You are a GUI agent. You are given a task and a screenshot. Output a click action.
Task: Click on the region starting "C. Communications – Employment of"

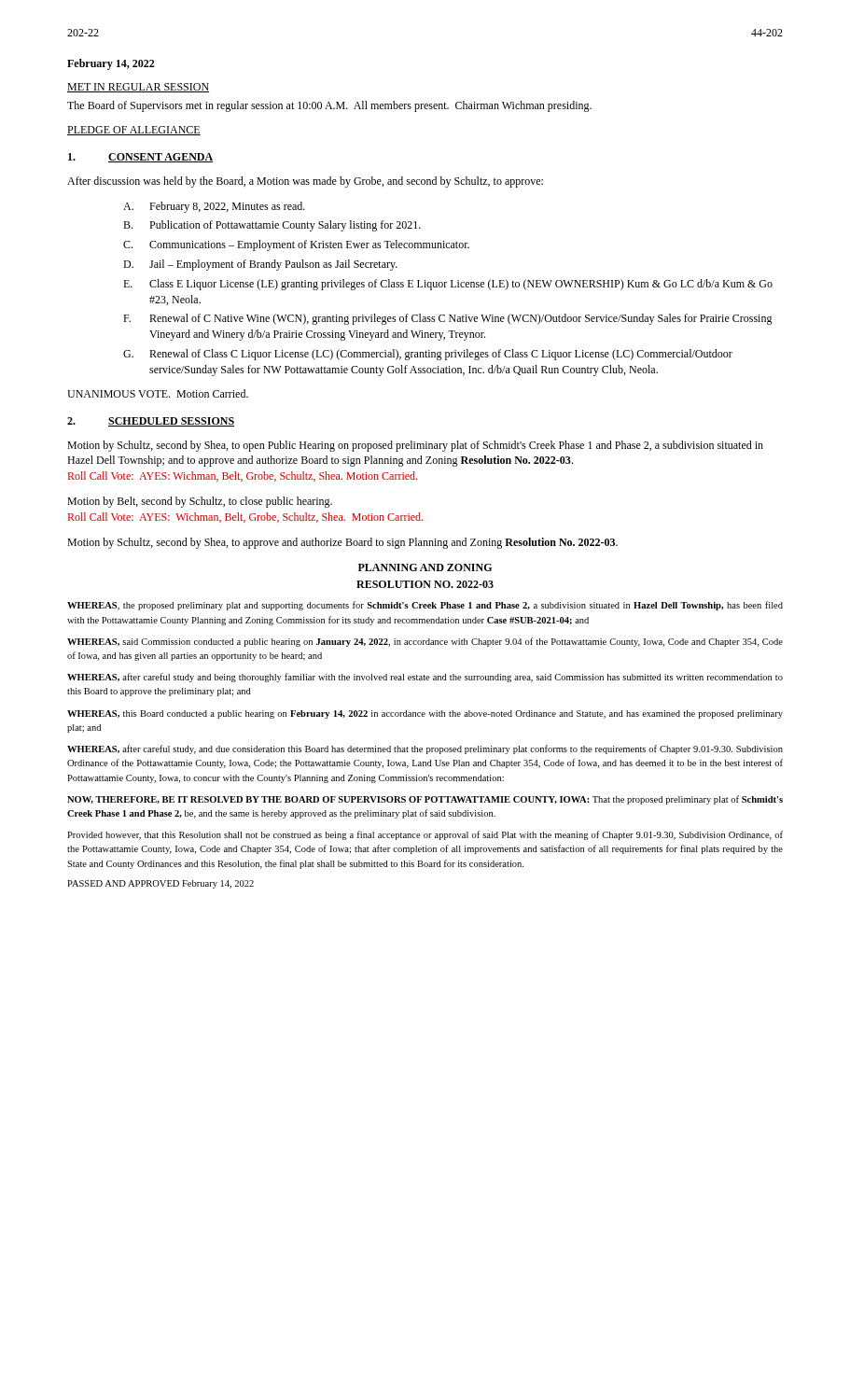pos(453,245)
